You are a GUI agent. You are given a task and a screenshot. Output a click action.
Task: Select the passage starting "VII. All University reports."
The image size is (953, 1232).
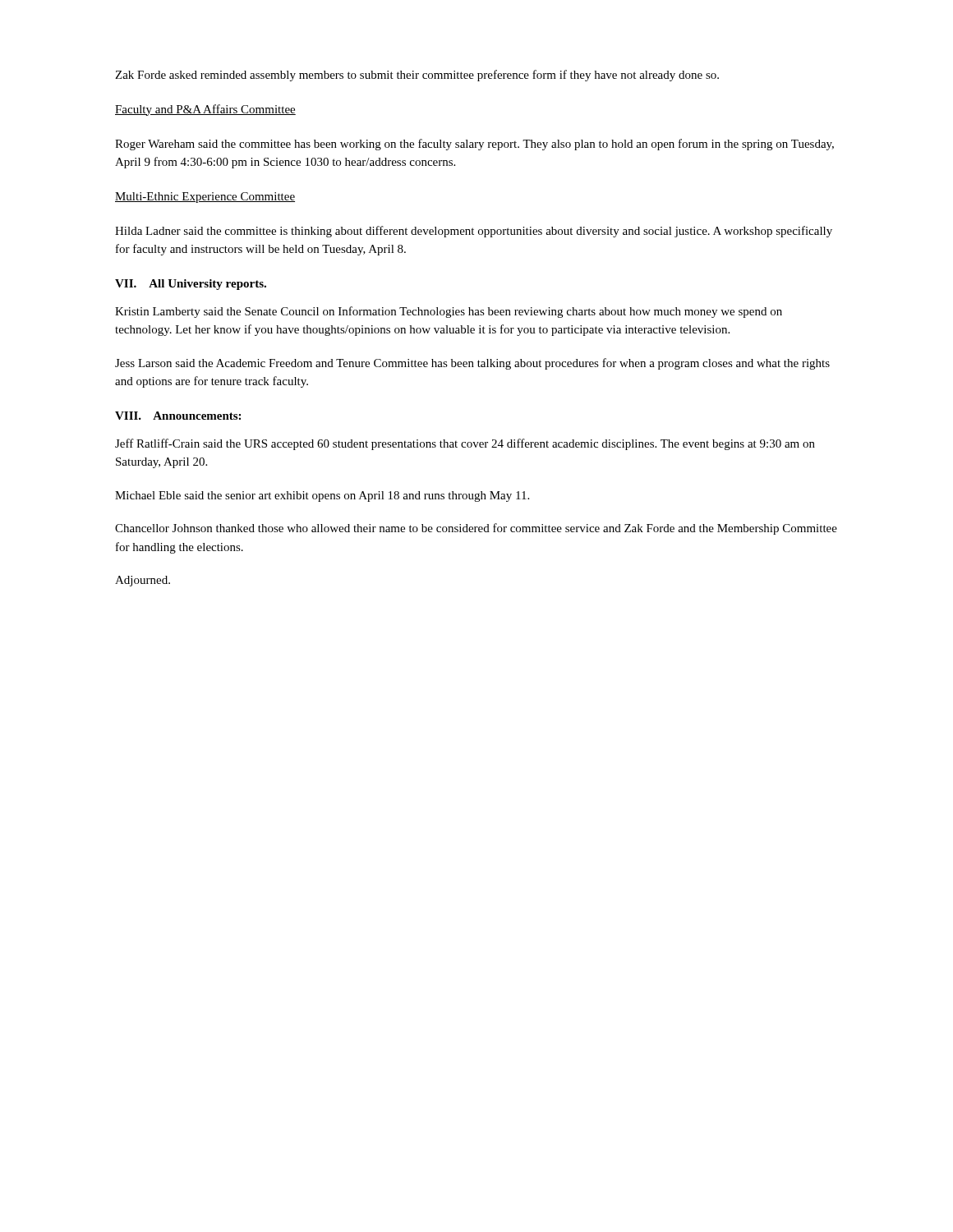tap(191, 283)
